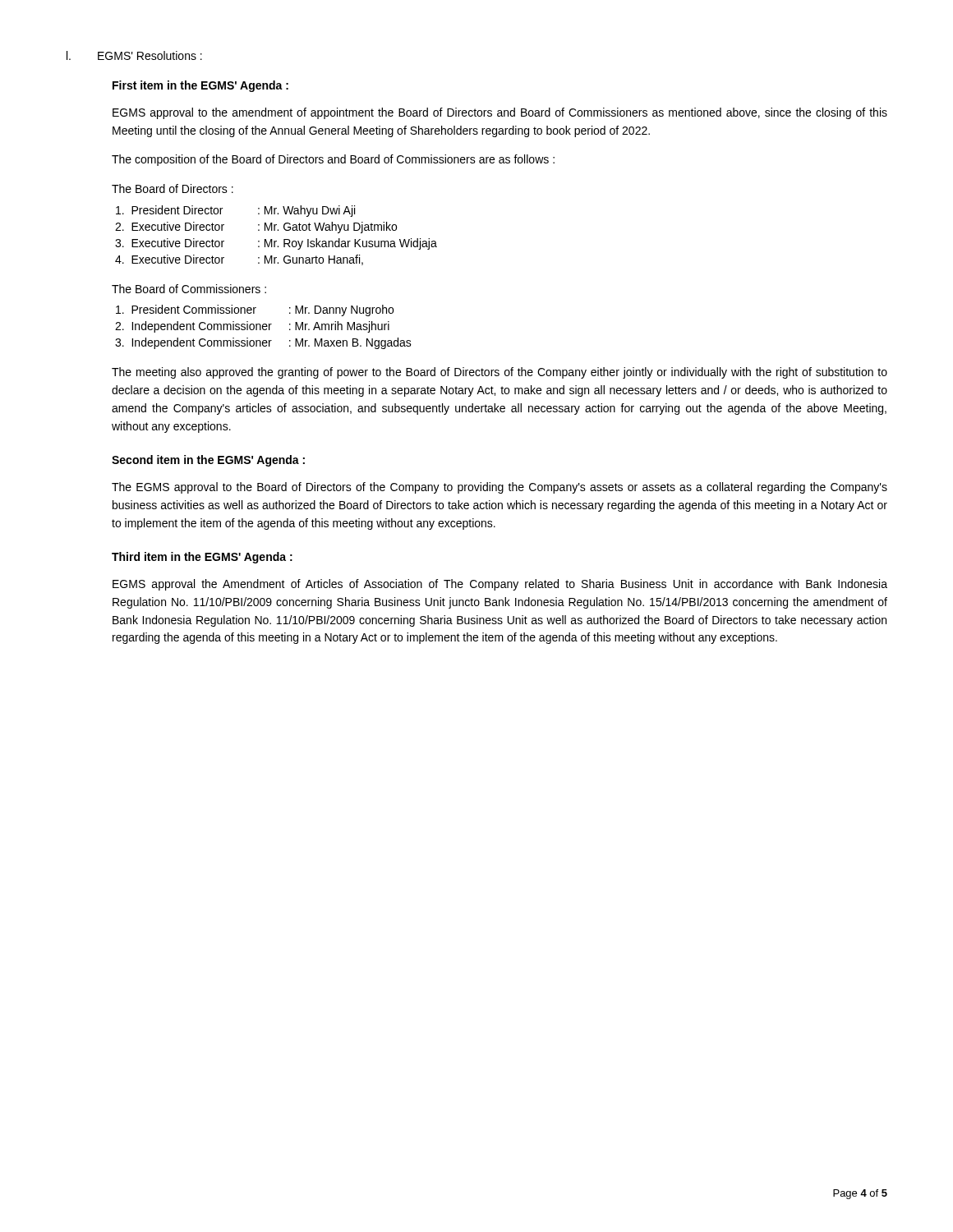Locate the block starting "The meeting also approved the granting of"
Image resolution: width=953 pixels, height=1232 pixels.
click(499, 400)
